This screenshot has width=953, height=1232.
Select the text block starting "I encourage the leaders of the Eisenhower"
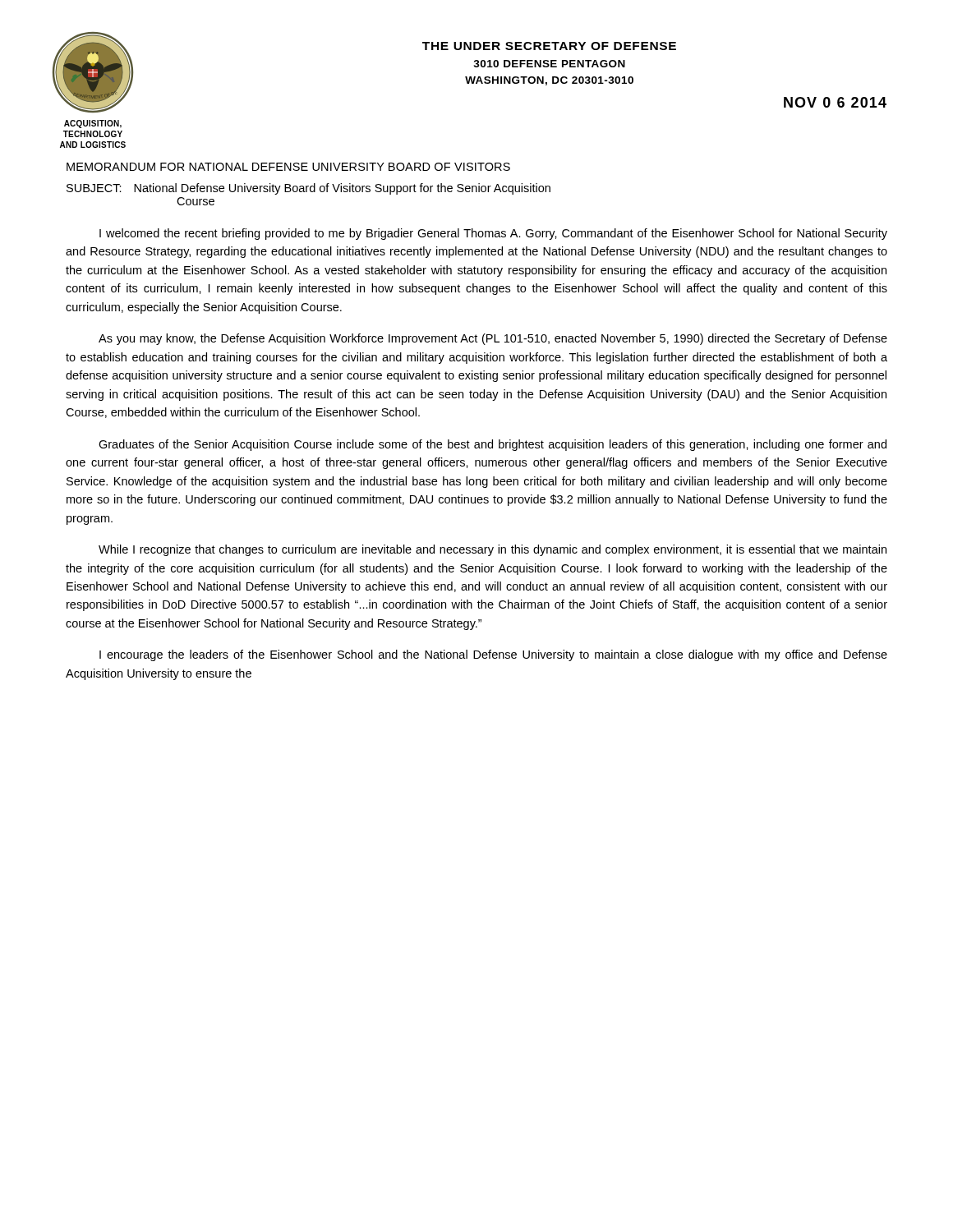click(476, 664)
